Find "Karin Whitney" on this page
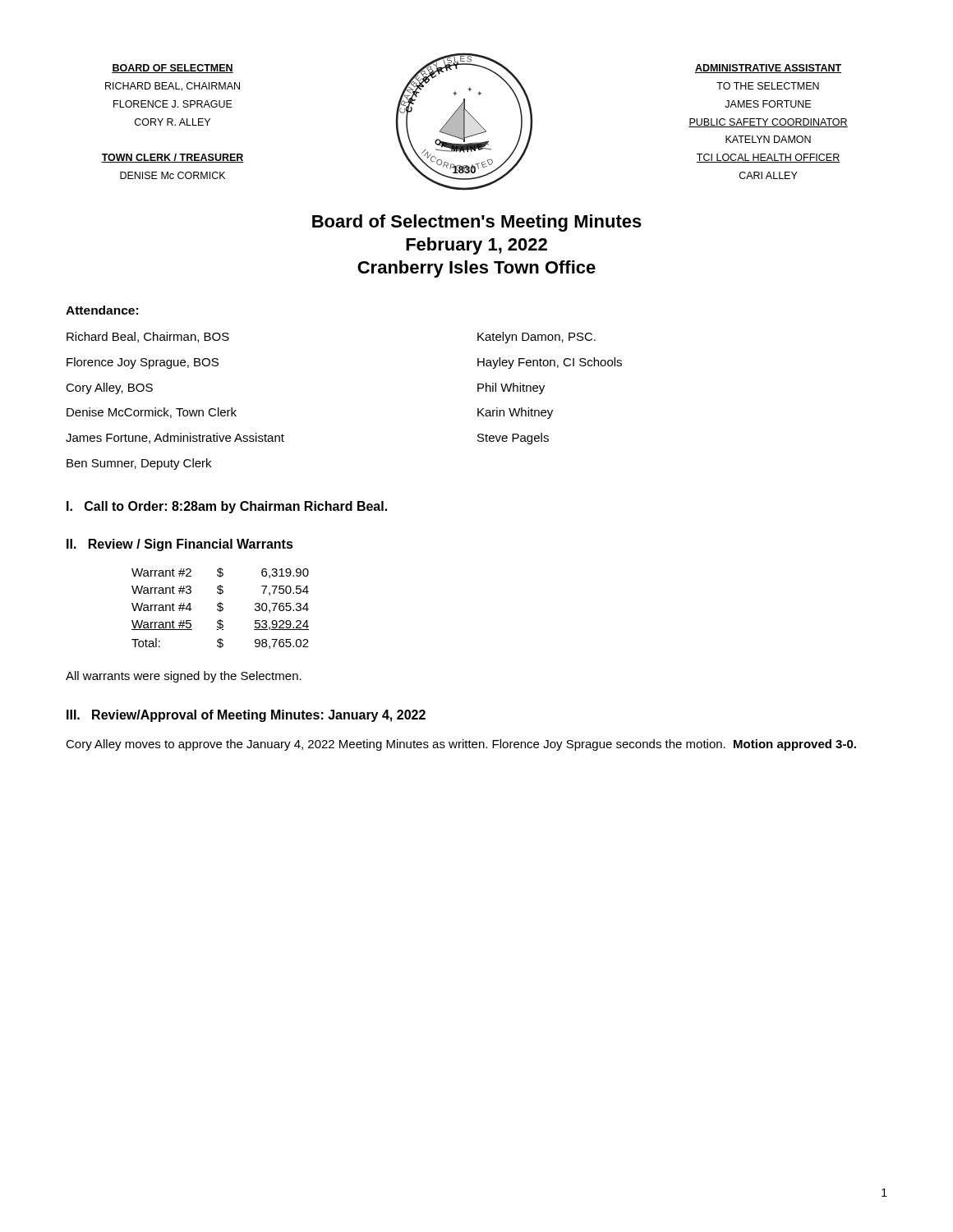 [x=515, y=412]
